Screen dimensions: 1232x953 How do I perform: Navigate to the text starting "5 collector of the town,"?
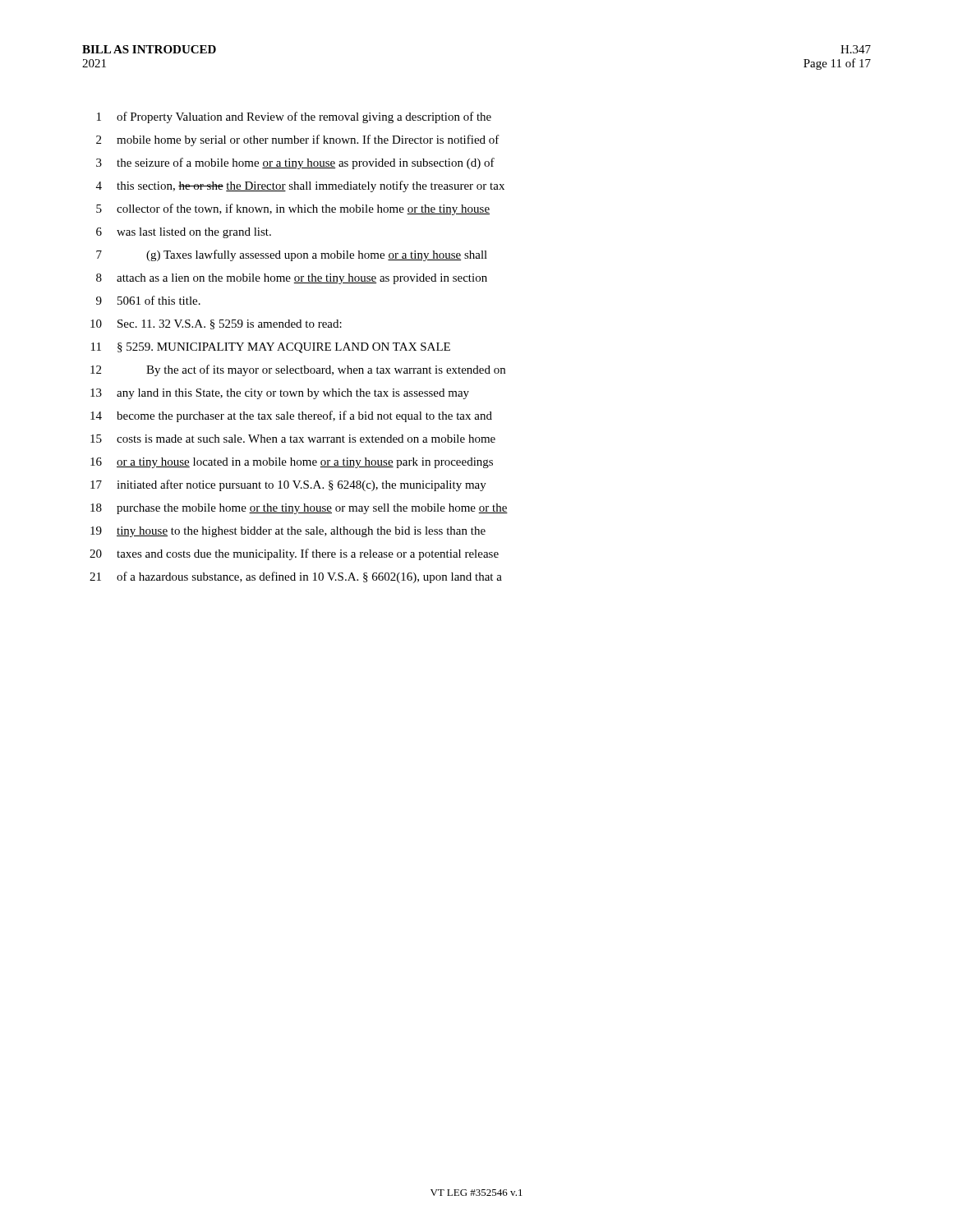[x=476, y=209]
